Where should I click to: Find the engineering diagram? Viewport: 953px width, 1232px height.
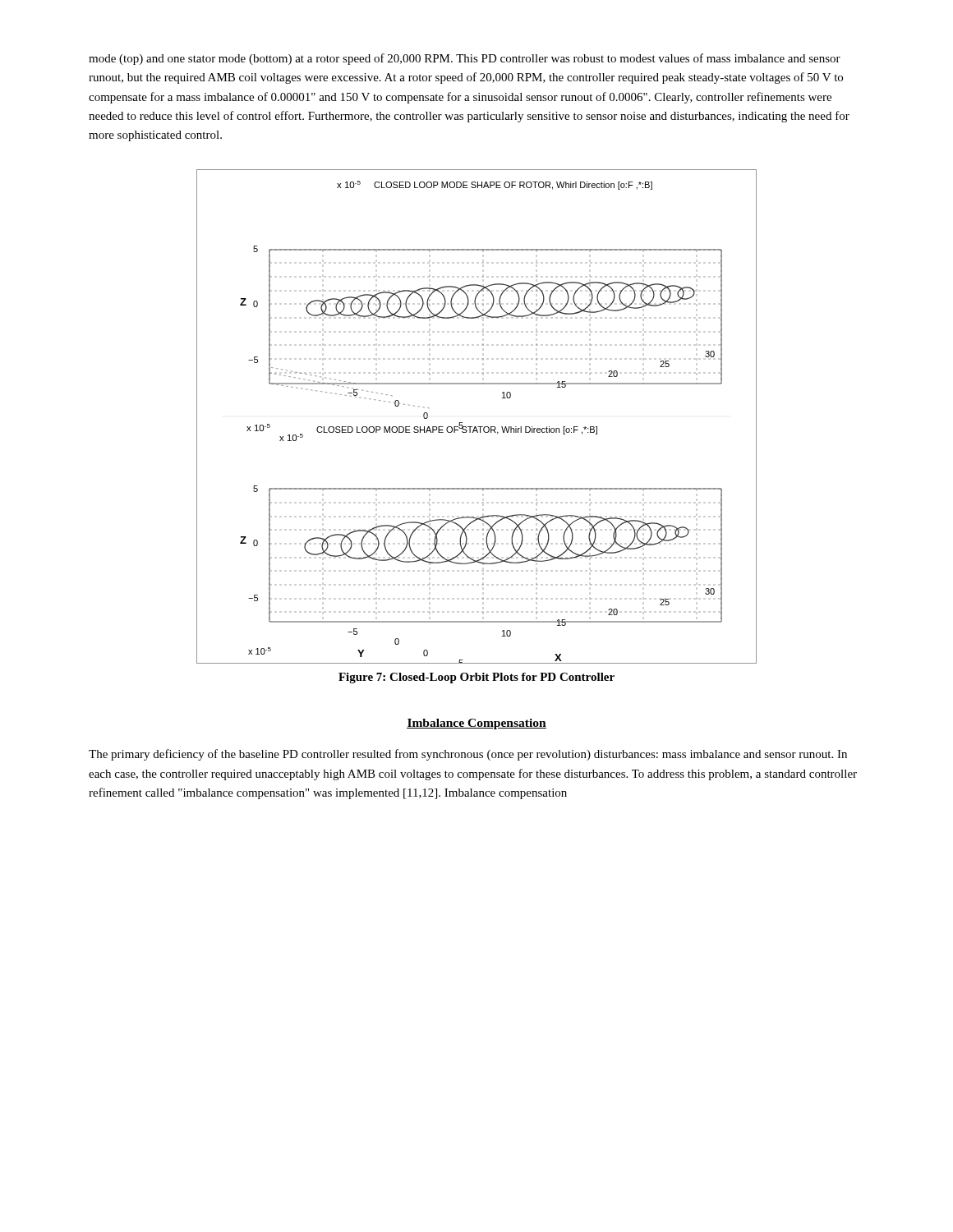click(x=476, y=417)
